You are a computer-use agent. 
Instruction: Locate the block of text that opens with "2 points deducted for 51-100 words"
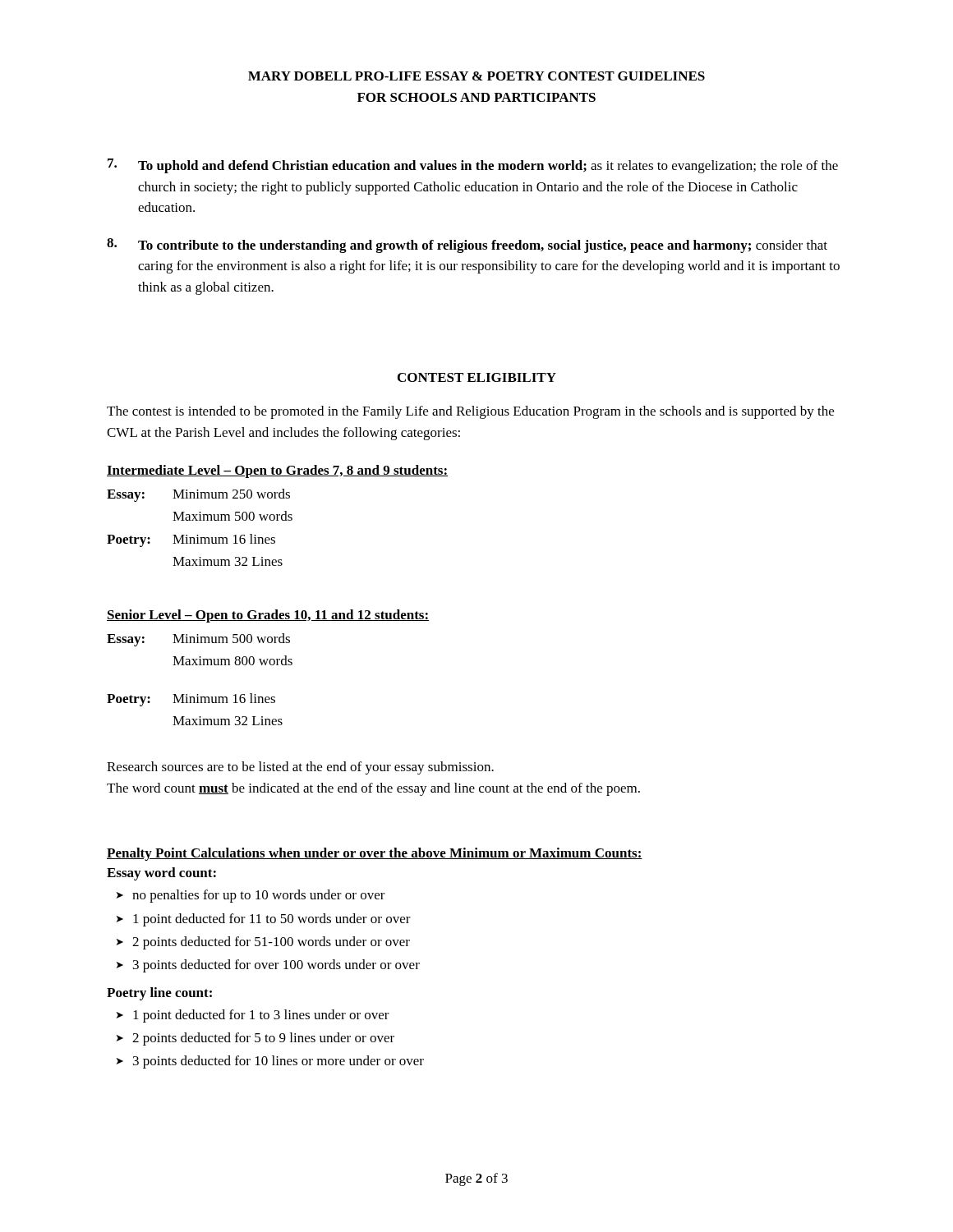click(271, 942)
